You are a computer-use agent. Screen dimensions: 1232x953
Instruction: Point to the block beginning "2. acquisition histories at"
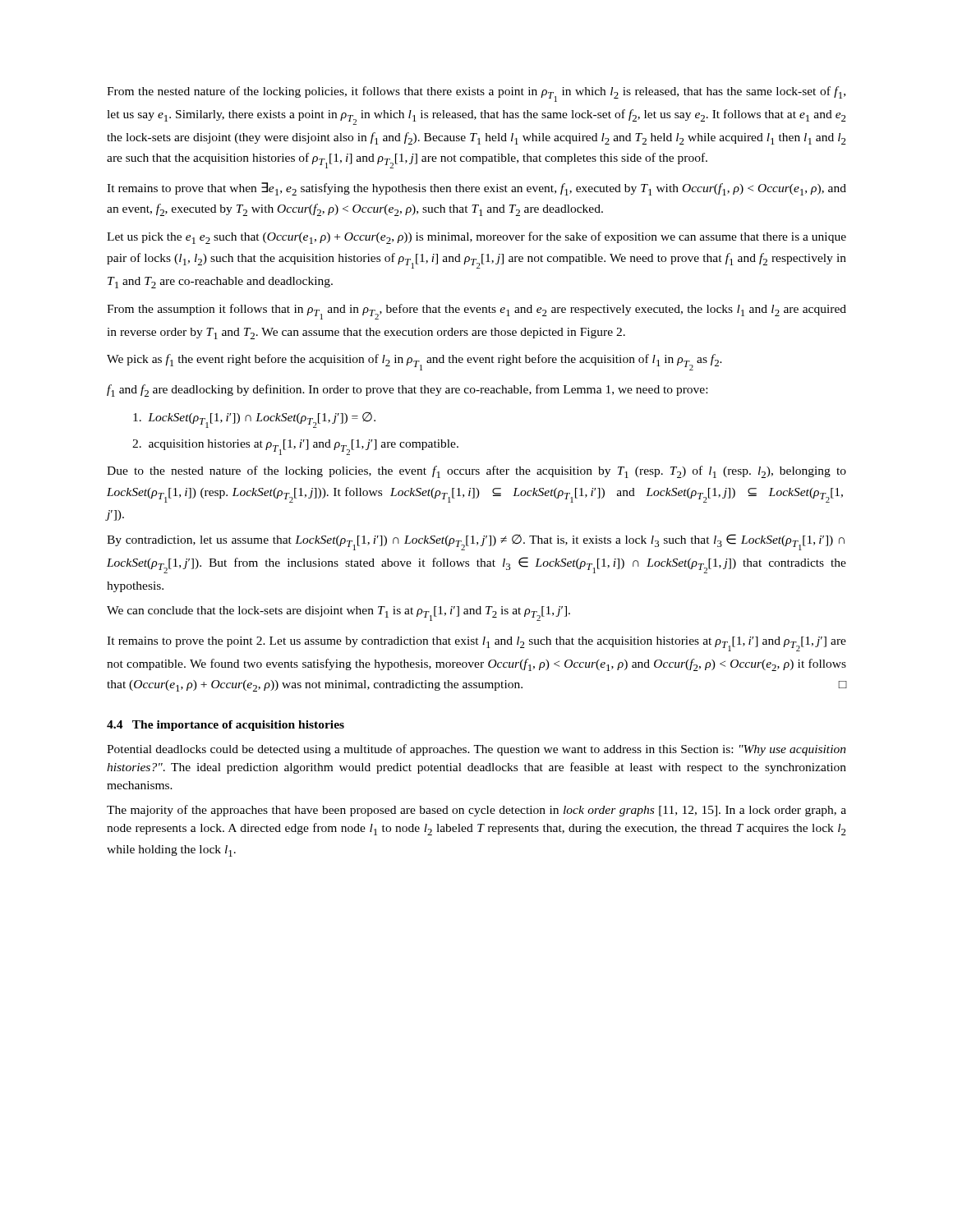point(296,446)
